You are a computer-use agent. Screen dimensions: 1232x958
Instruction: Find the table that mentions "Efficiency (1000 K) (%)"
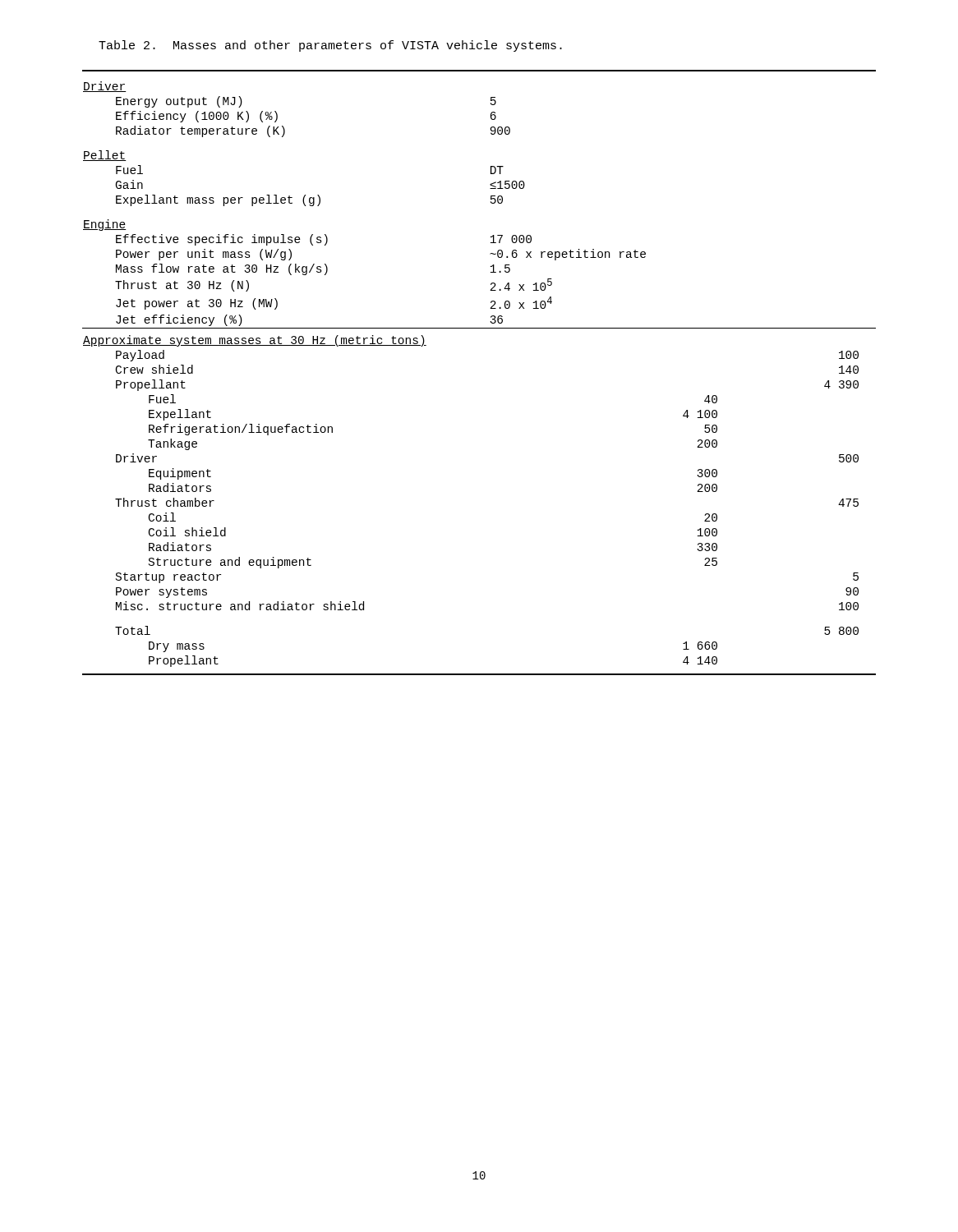[x=479, y=373]
